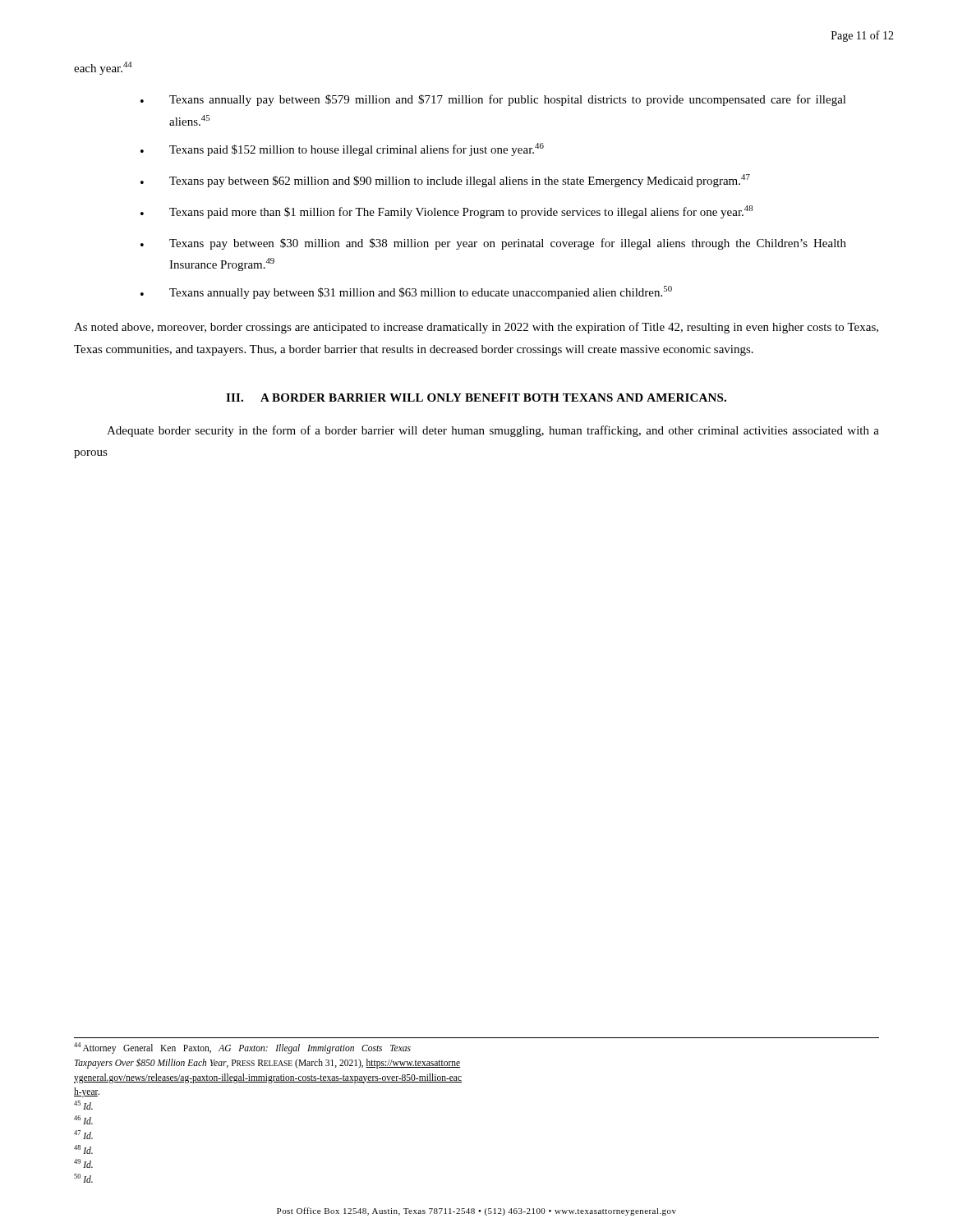Locate the passage starting "III.A Border Barrier Will Only"
This screenshot has height=1232, width=953.
[476, 397]
